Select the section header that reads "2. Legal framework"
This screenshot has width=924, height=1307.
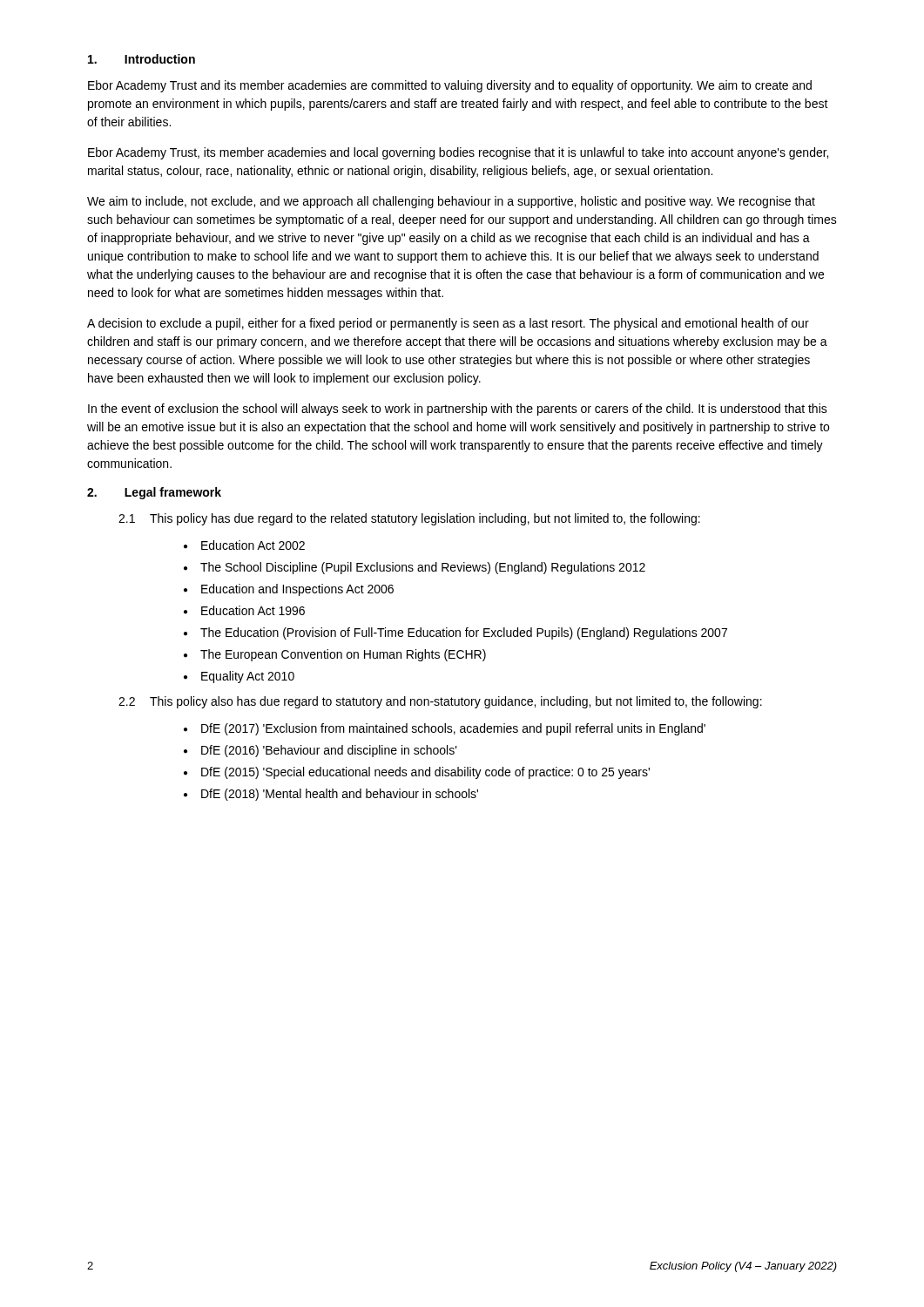coord(154,492)
